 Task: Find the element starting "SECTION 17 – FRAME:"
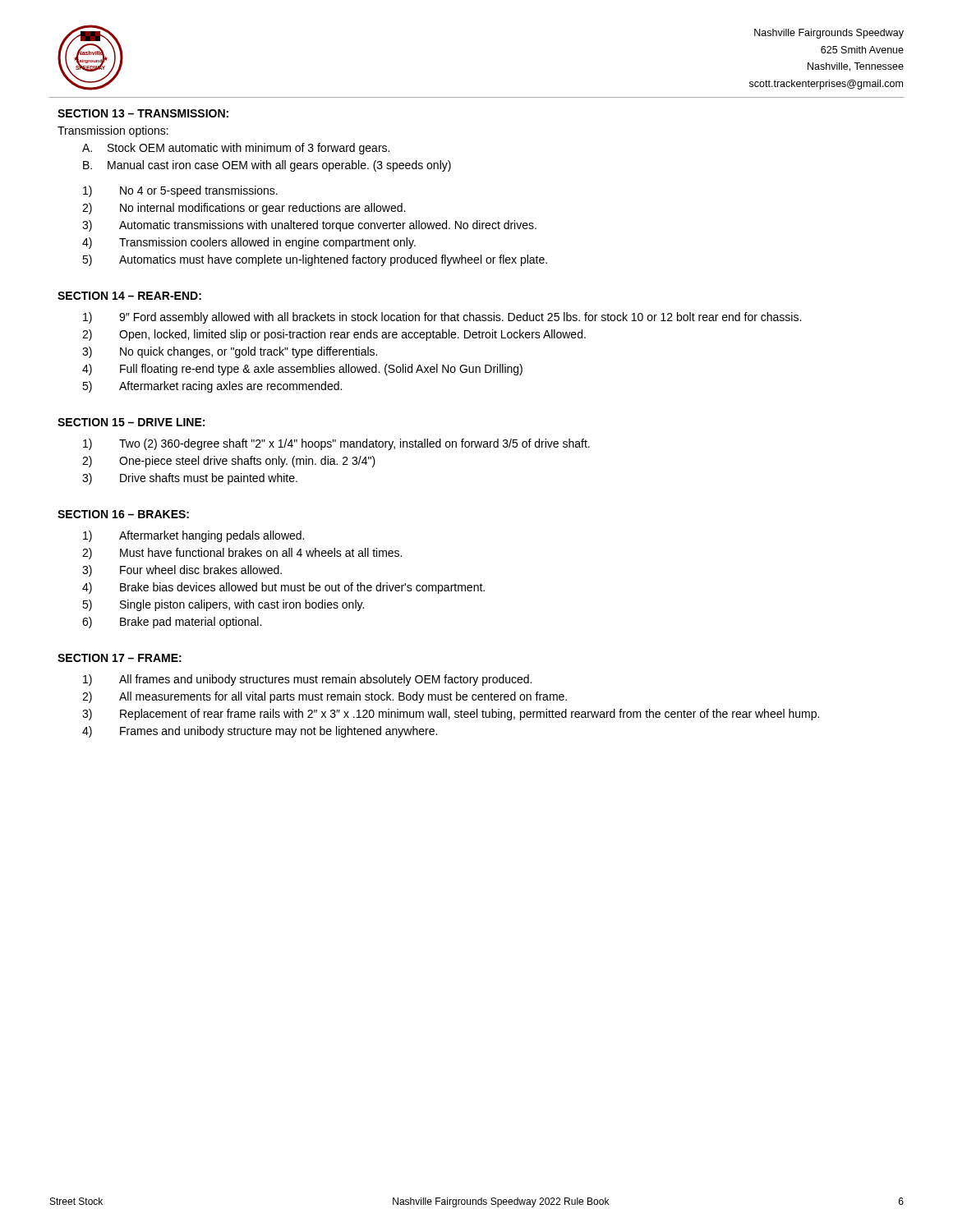pos(120,658)
